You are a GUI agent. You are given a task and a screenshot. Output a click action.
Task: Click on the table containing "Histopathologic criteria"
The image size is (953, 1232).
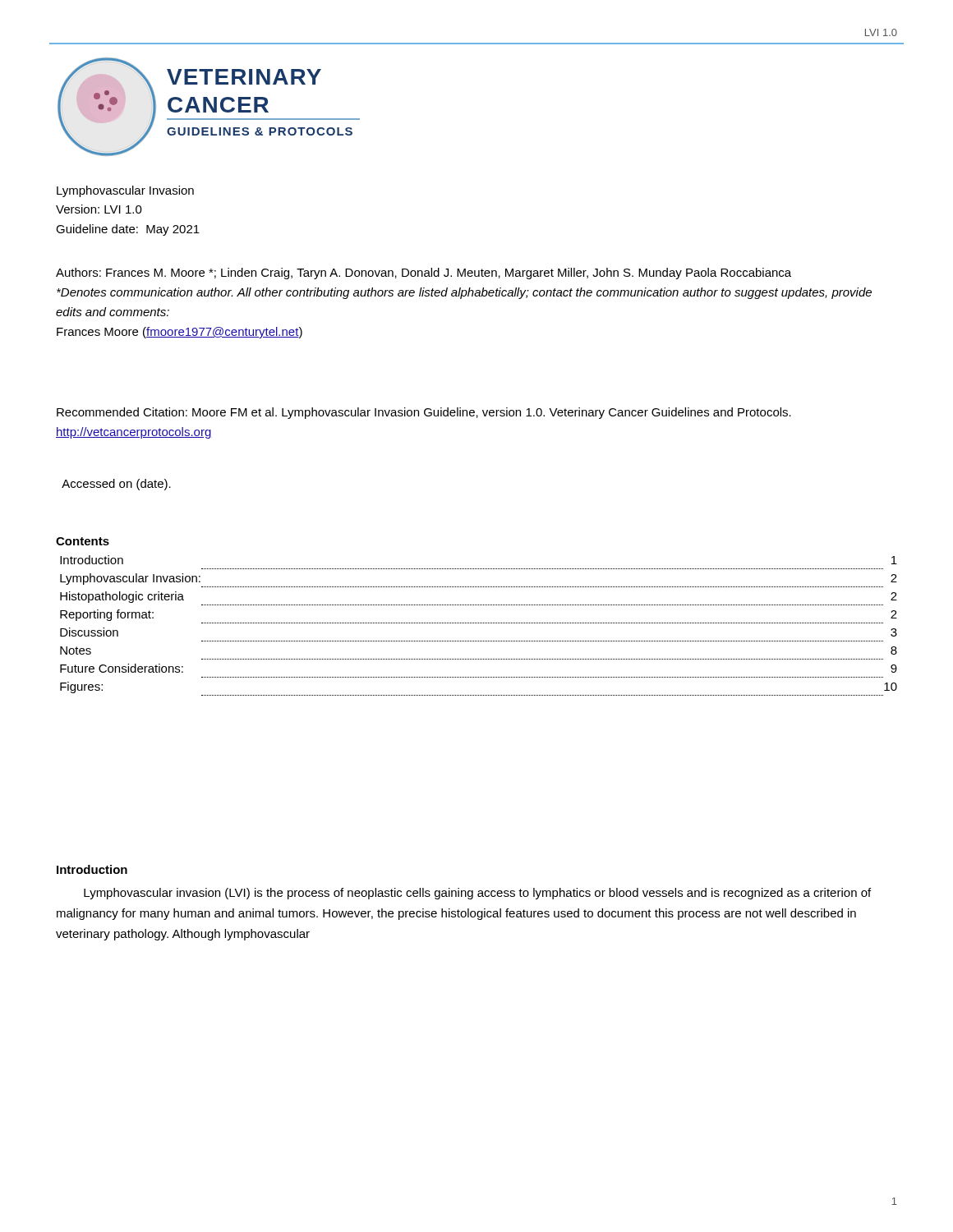[x=476, y=623]
